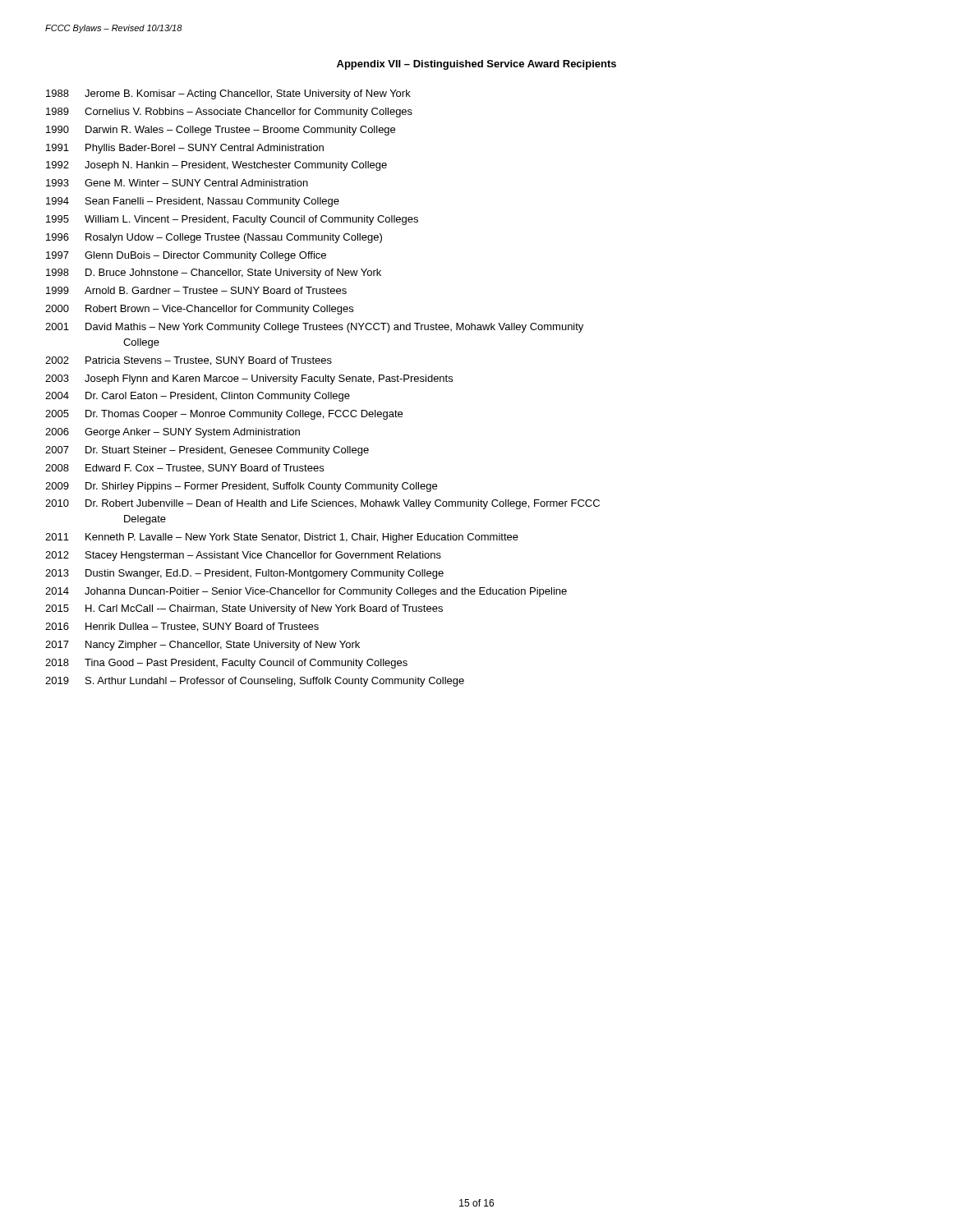Image resolution: width=953 pixels, height=1232 pixels.
Task: Click on the element starting "1994 Sean Fanelli – President, Nassau Community"
Action: (x=193, y=202)
